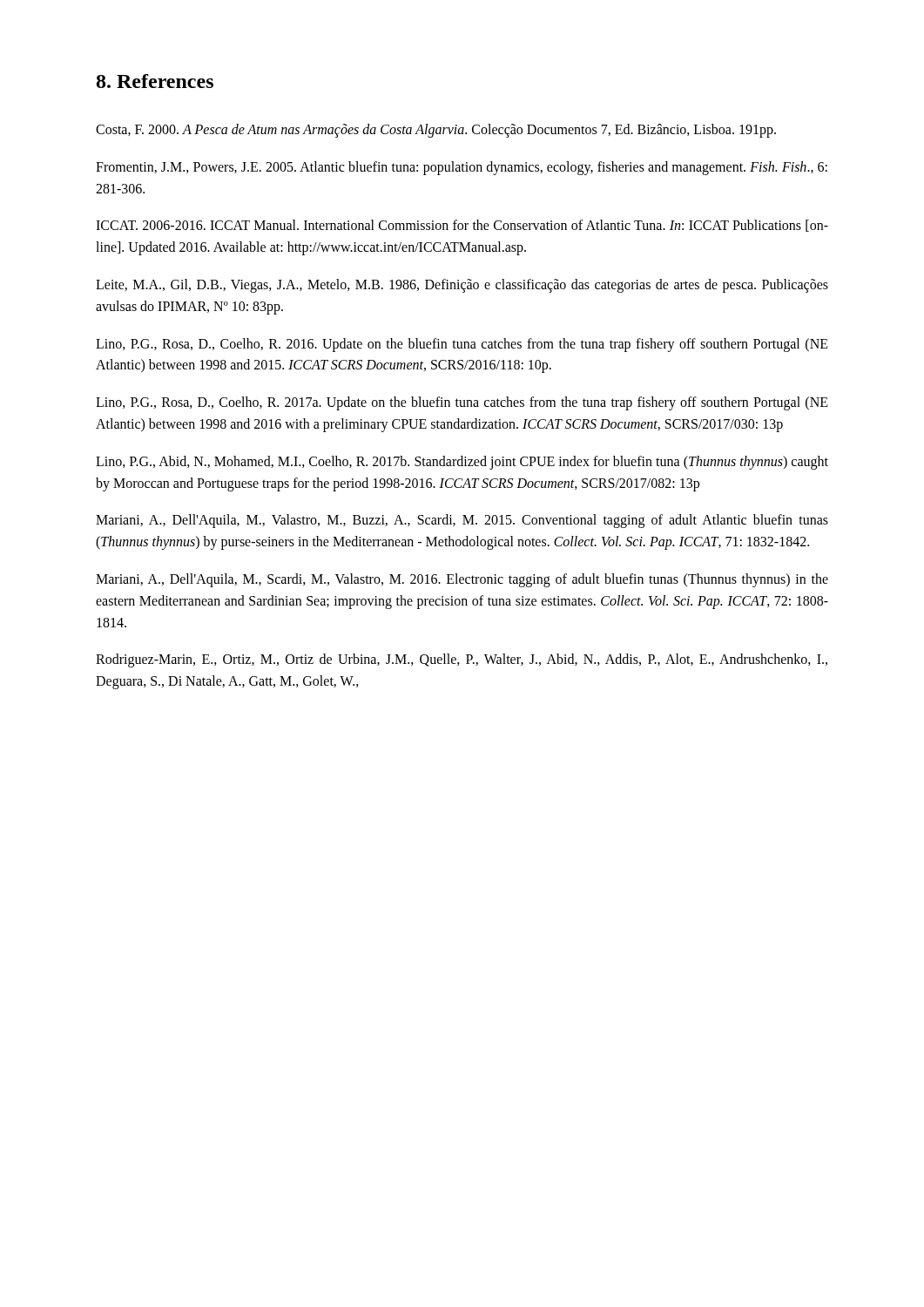Click on the block starting "Costa, F. 2000. A Pesca de"
This screenshot has height=1307, width=924.
(x=436, y=129)
